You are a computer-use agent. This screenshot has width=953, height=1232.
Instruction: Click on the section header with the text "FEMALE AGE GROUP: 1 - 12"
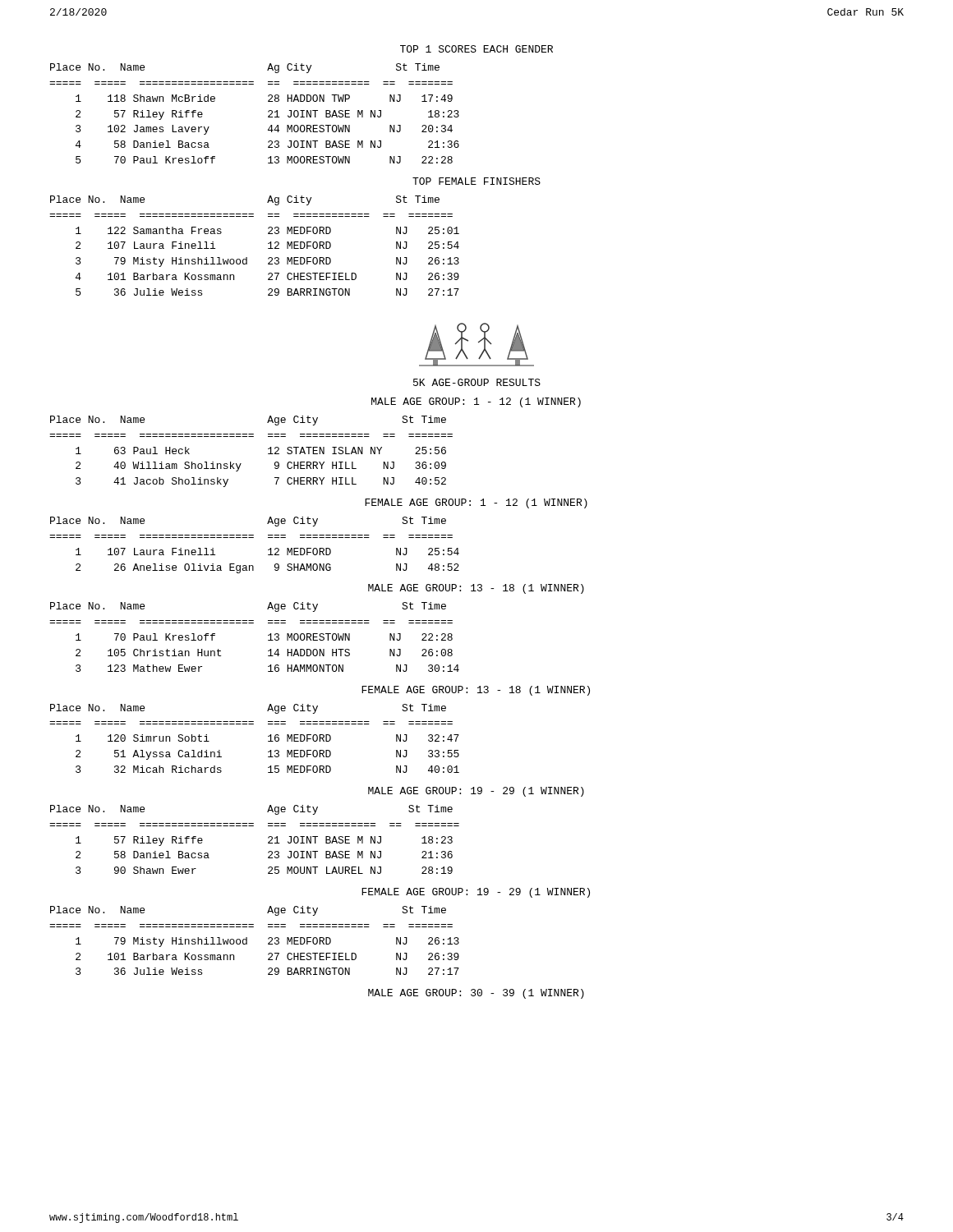[x=476, y=503]
